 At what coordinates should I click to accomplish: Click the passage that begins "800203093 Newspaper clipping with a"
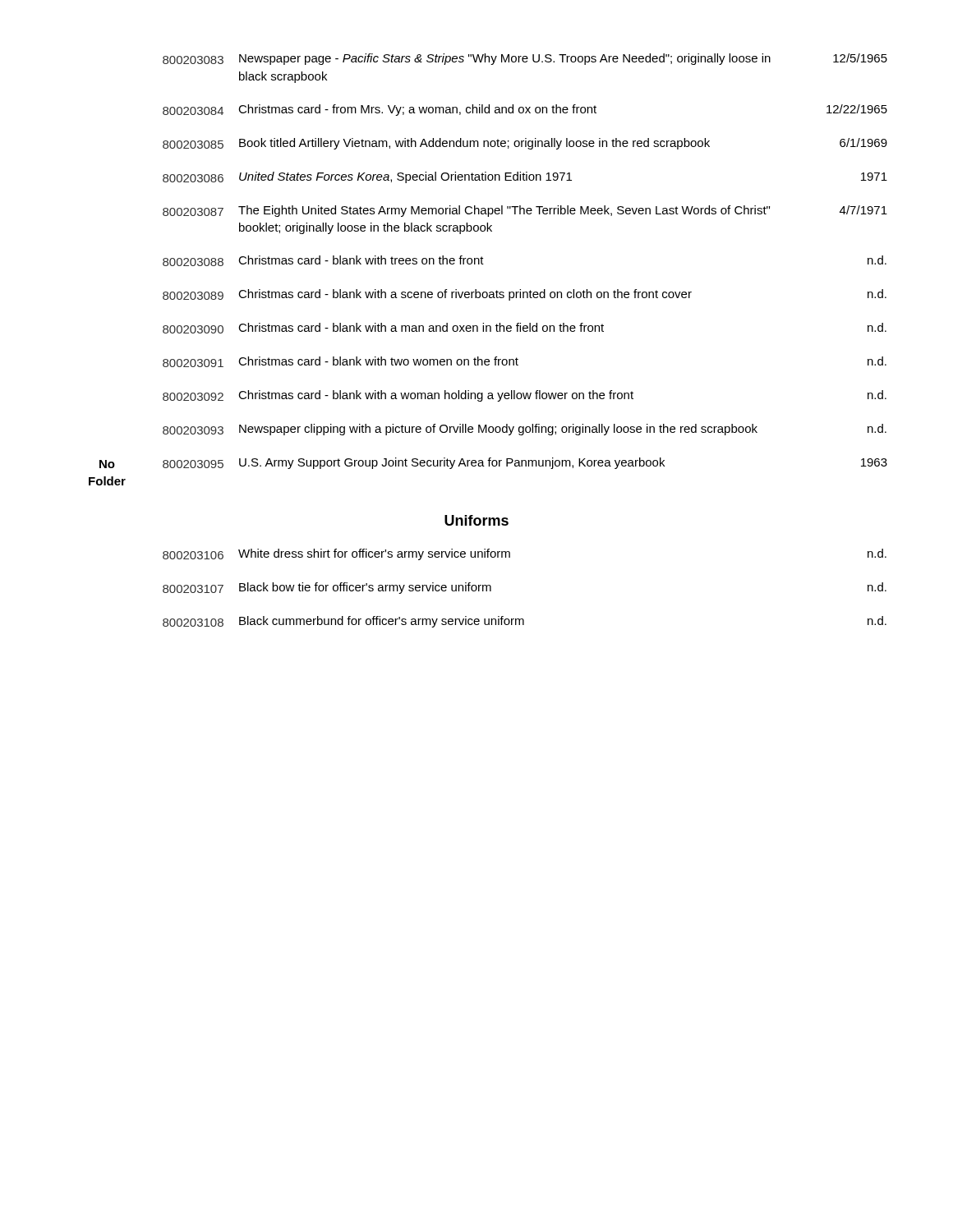pos(476,429)
